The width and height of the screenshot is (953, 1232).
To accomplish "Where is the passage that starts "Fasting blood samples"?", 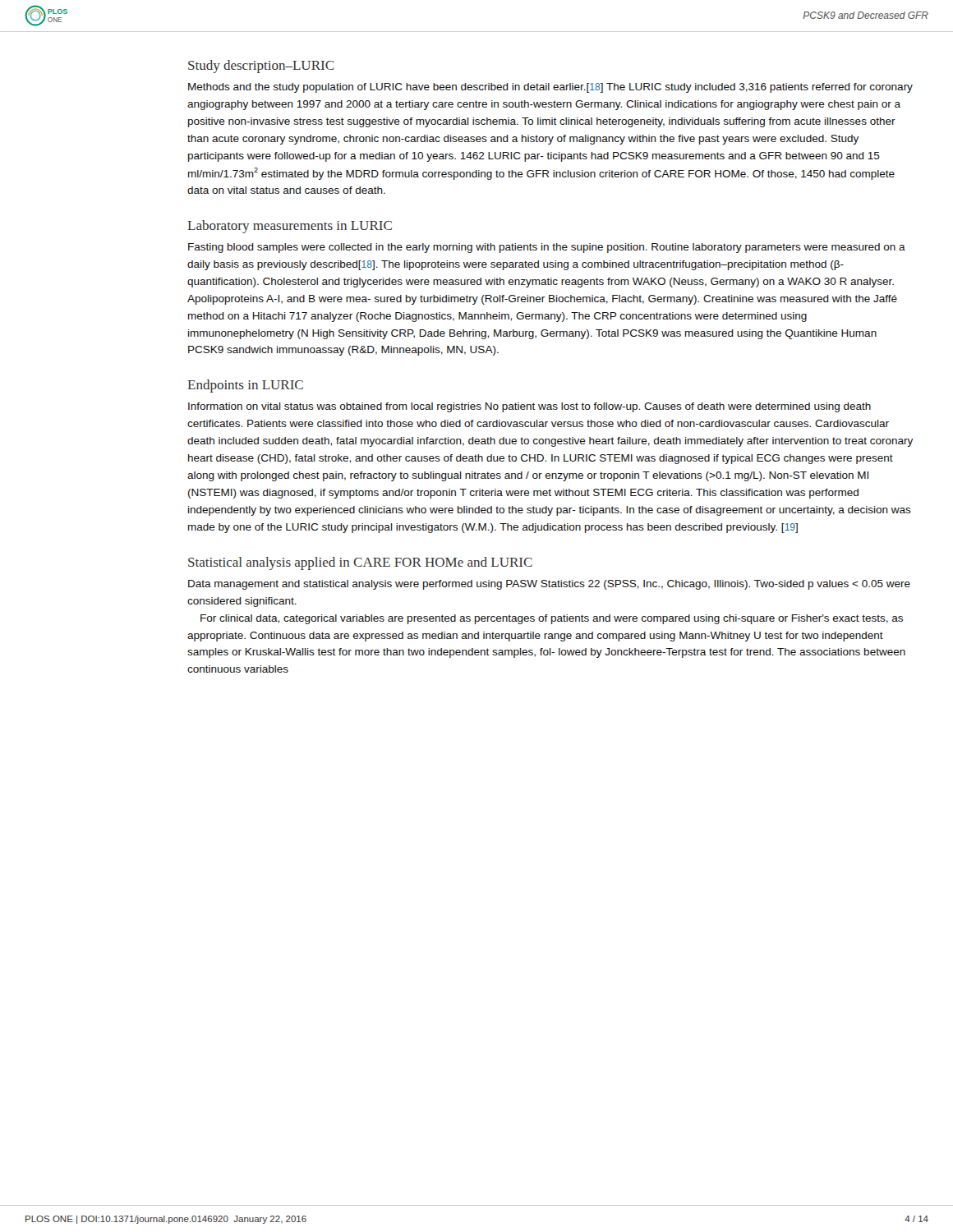I will pyautogui.click(x=546, y=298).
